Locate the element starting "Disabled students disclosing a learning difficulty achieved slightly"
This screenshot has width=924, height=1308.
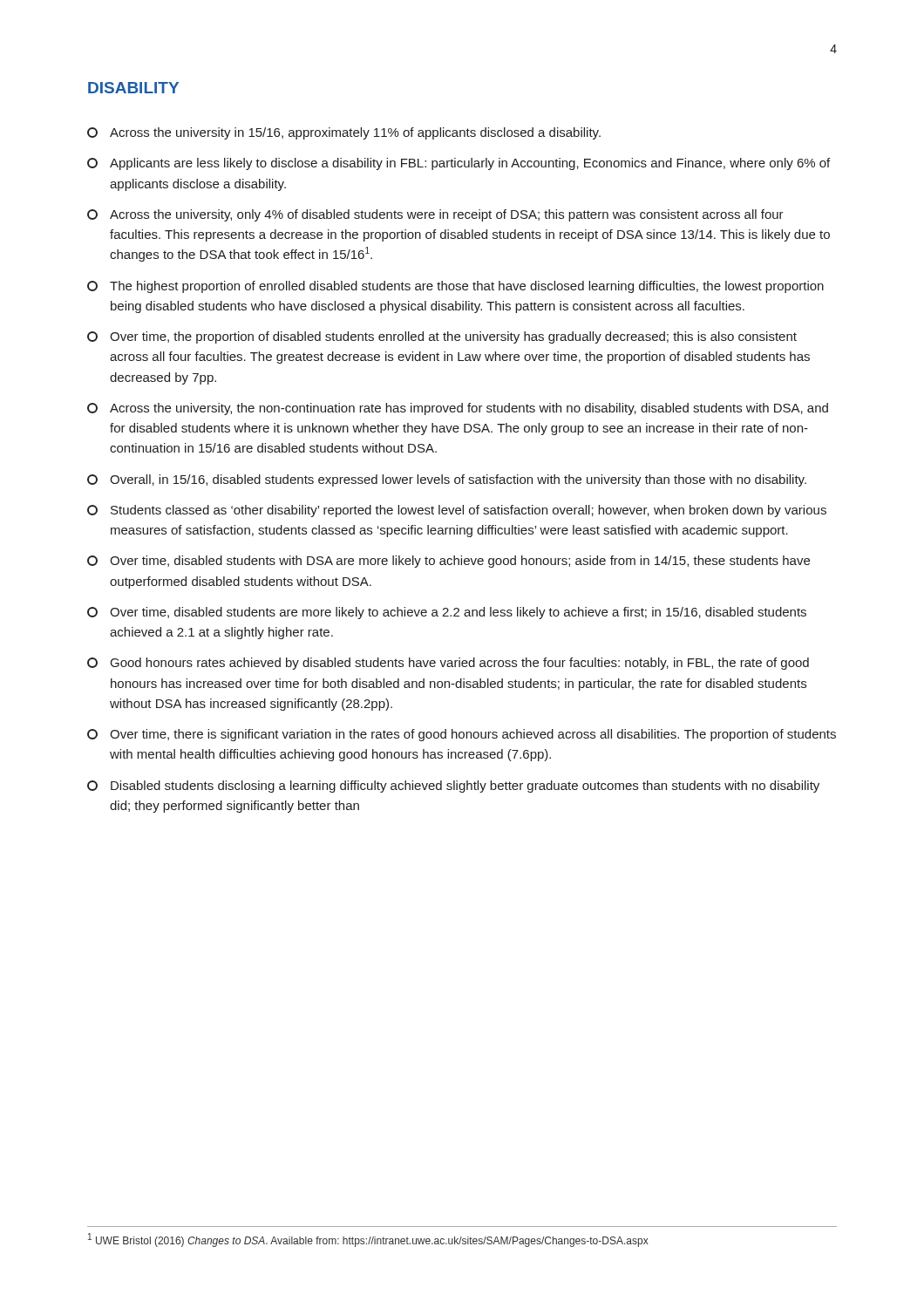[x=462, y=795]
